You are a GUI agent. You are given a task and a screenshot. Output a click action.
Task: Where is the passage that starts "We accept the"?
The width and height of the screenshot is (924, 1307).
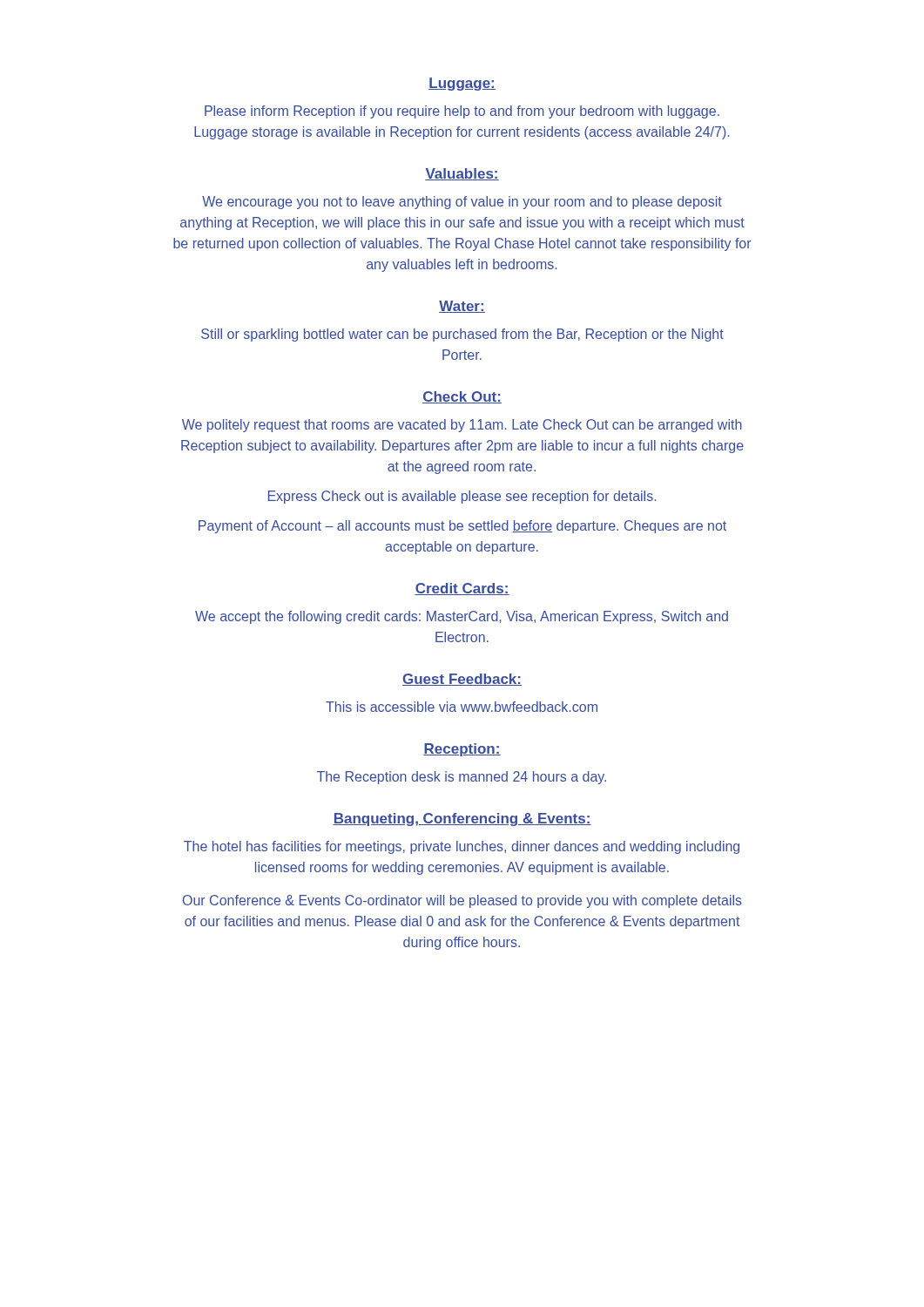click(462, 627)
